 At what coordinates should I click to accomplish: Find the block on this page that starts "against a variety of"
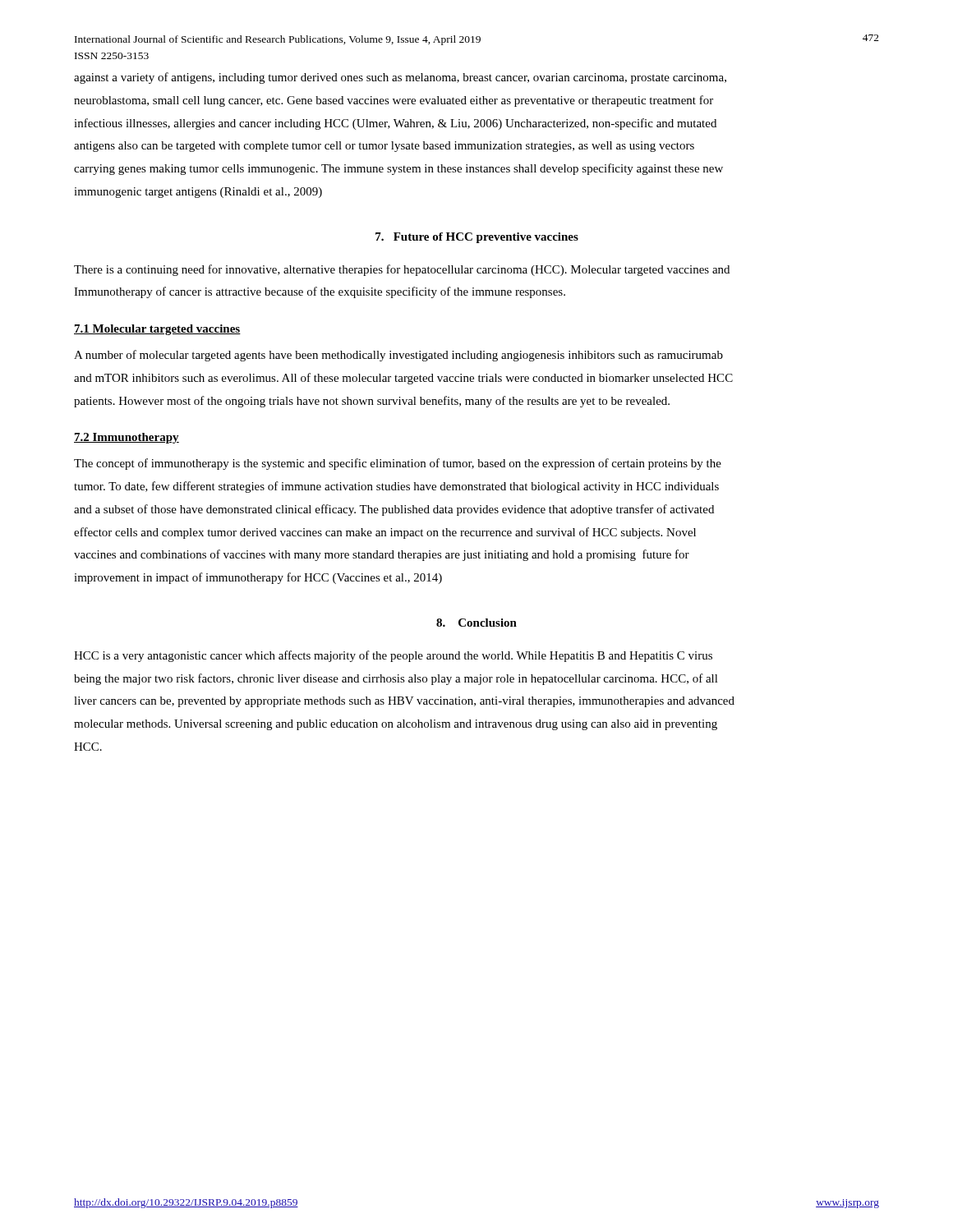(x=476, y=135)
